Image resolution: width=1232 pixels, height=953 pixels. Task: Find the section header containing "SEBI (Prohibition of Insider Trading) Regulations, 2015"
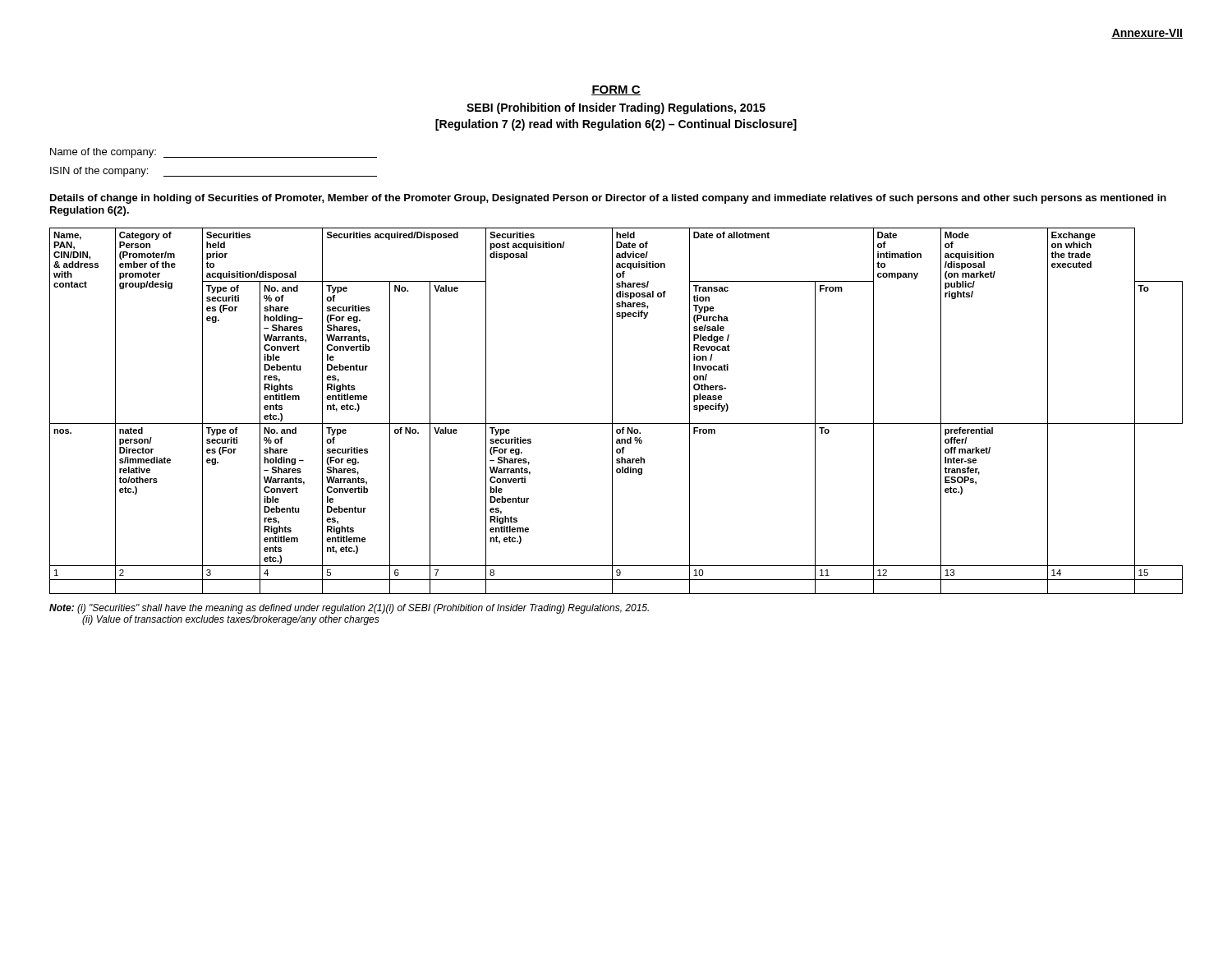coord(616,108)
